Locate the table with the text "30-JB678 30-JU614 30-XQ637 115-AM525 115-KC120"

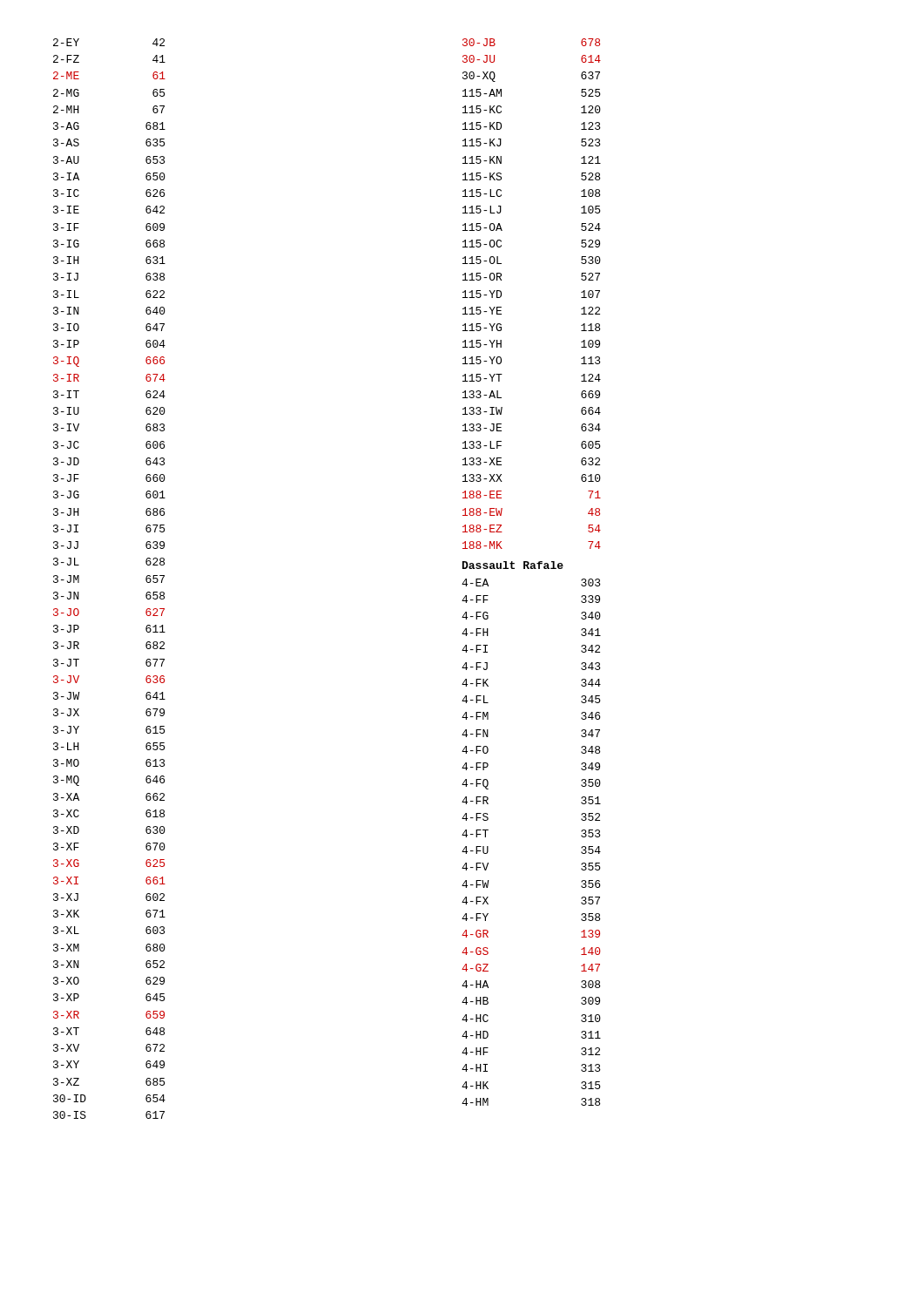557,573
